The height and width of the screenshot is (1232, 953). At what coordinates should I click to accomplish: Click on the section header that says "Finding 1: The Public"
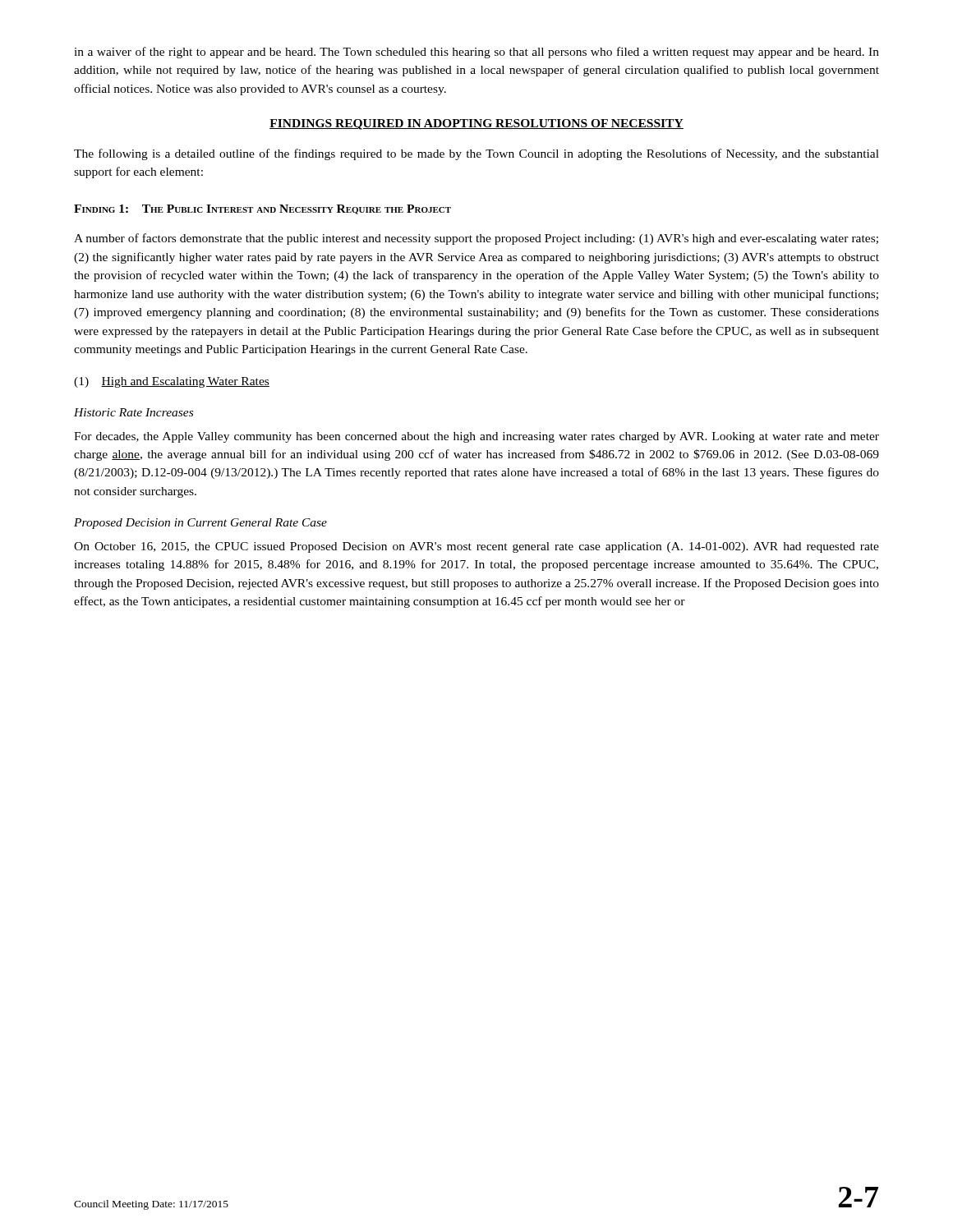coord(263,208)
